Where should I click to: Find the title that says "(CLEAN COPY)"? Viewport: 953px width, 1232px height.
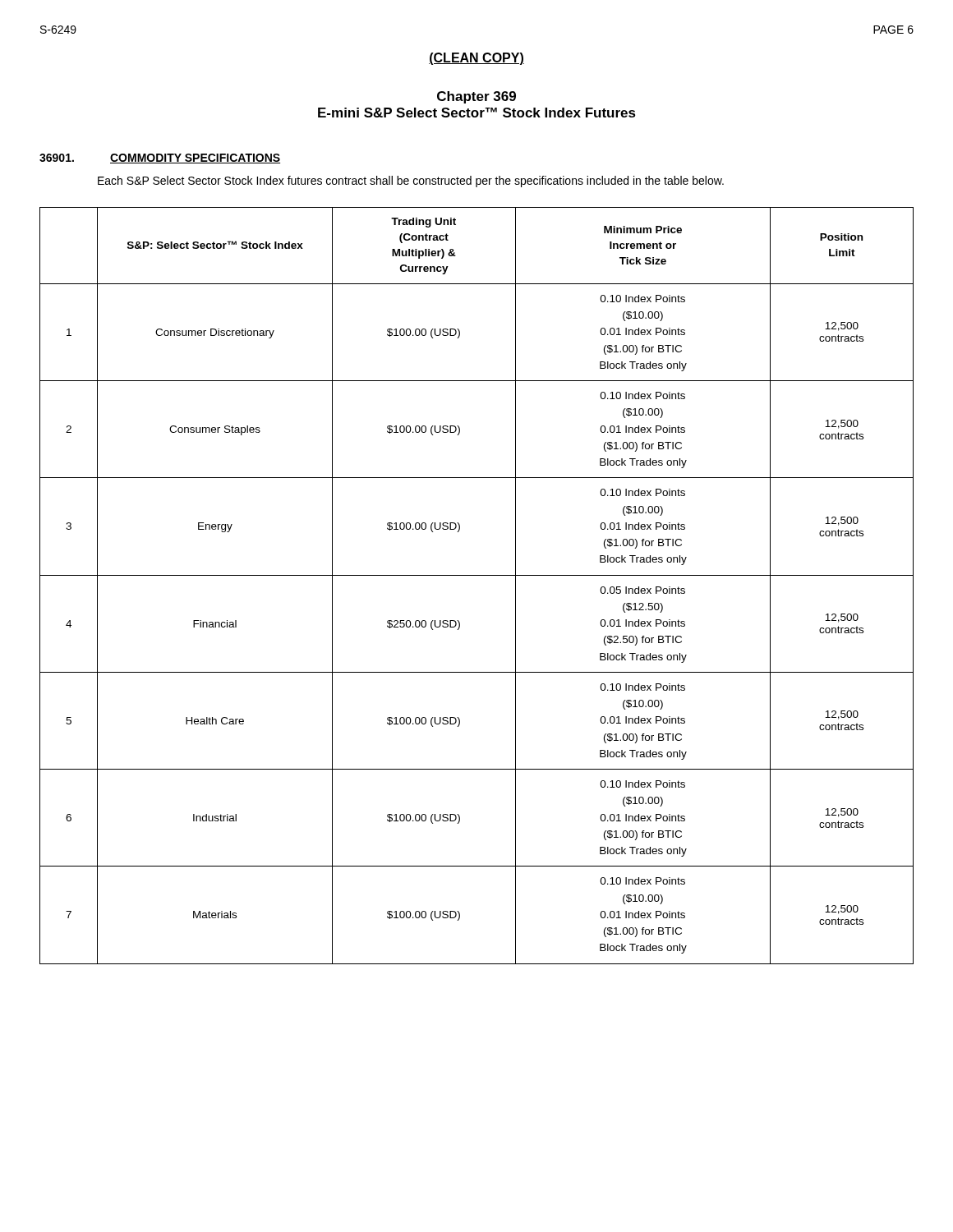coord(476,58)
